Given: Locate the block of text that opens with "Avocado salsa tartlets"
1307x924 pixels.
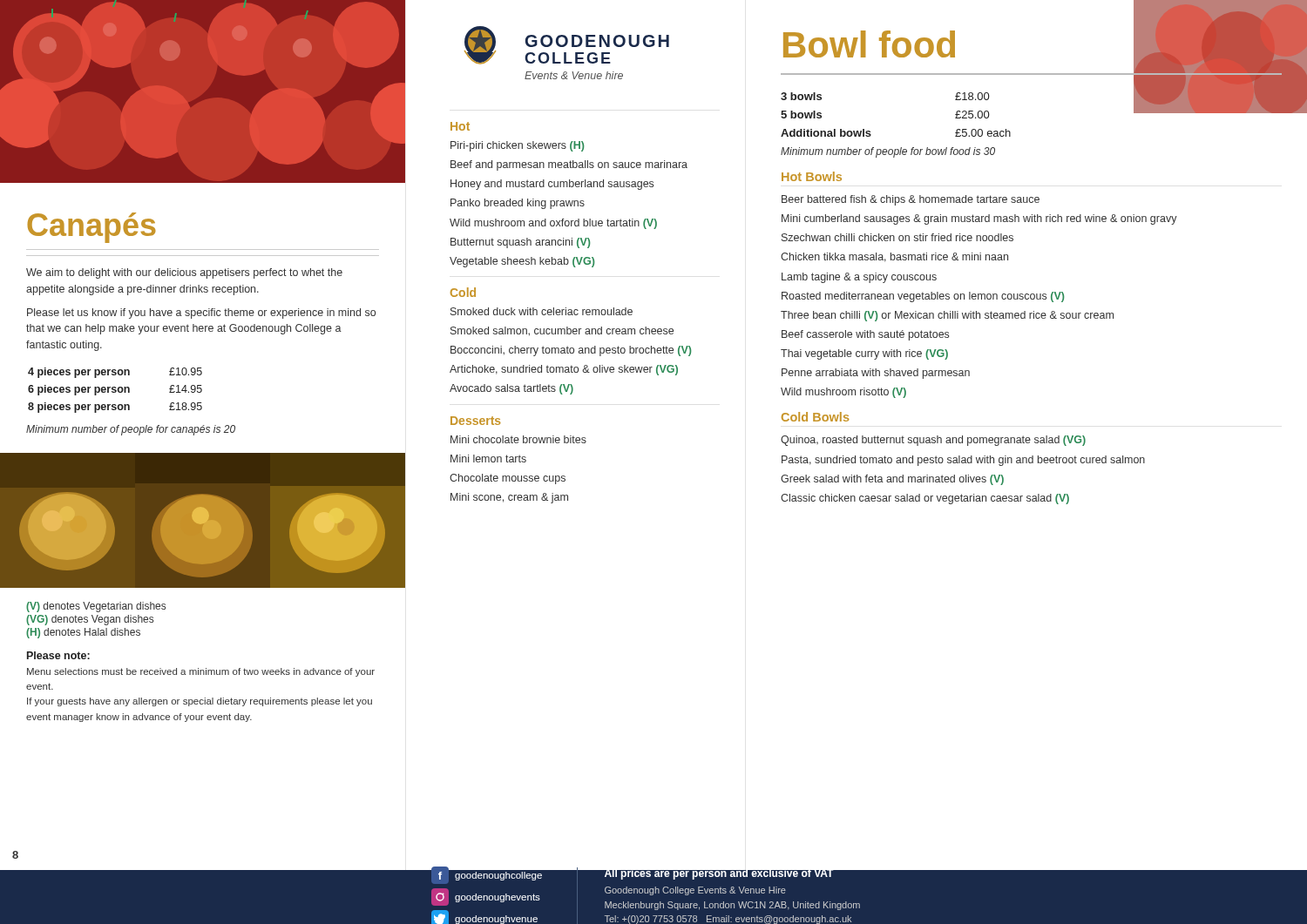Looking at the screenshot, I should click(512, 389).
